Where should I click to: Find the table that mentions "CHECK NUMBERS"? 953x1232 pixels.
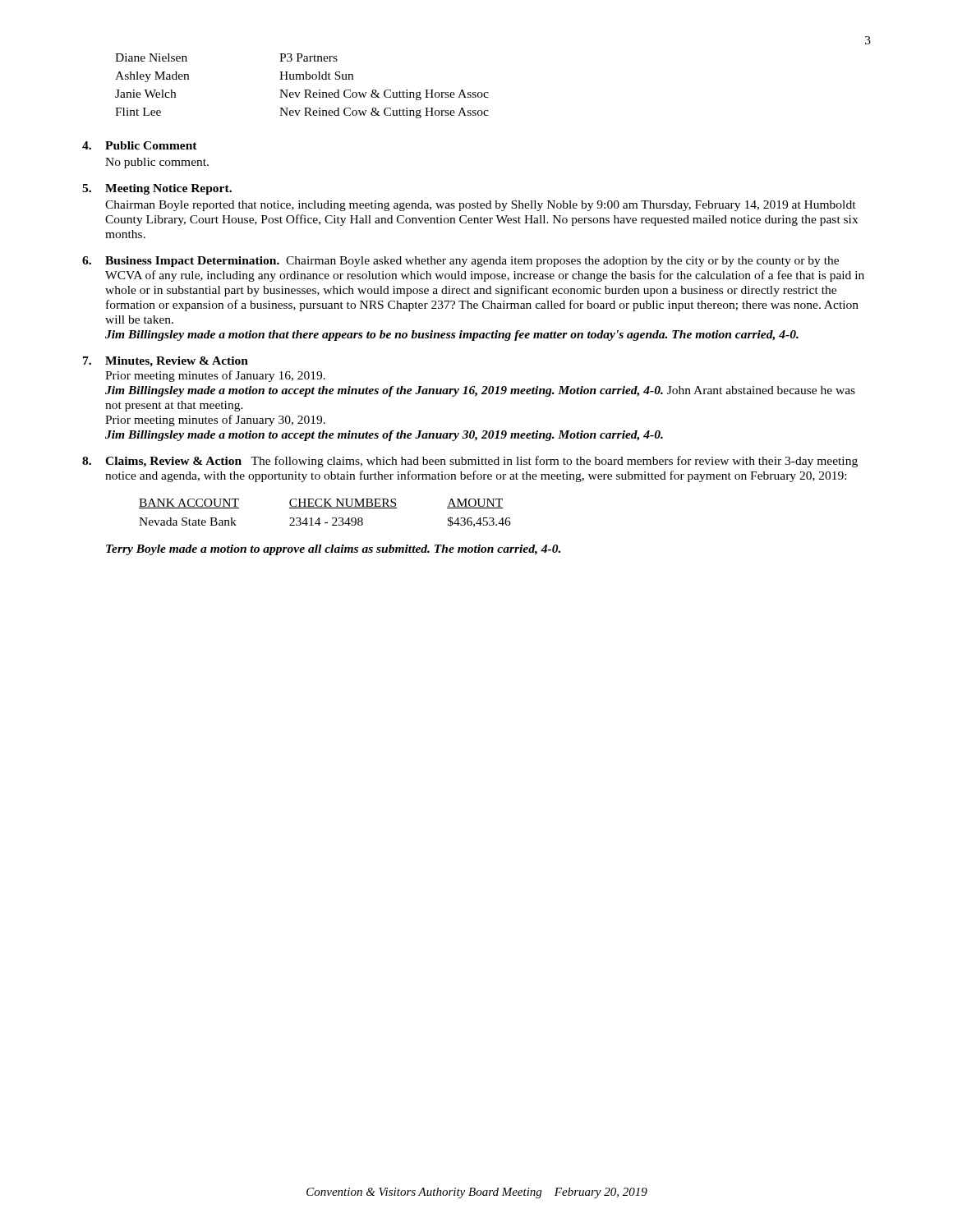coord(504,512)
